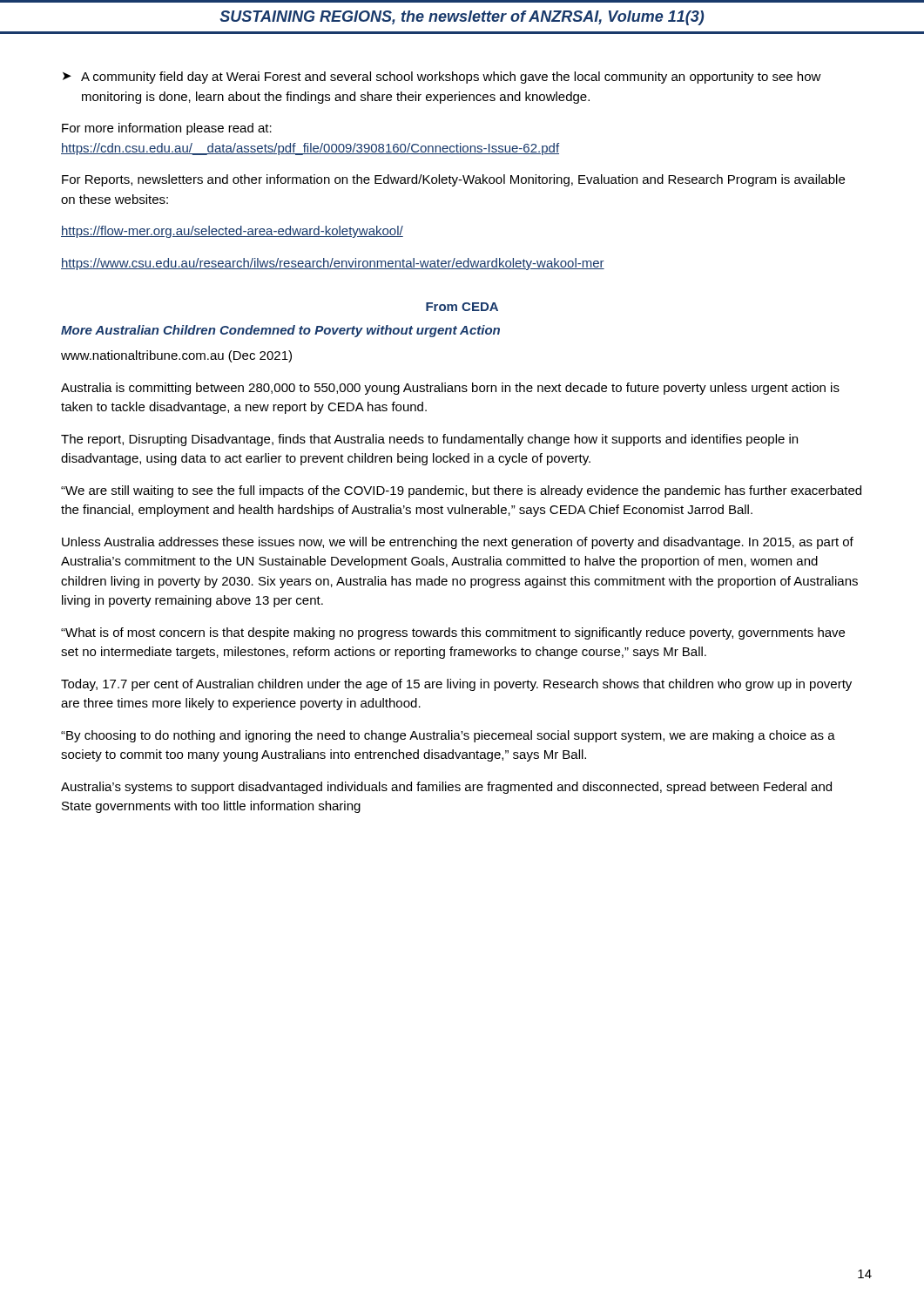Point to the text starting "Australia’s systems to support disadvantaged individuals"
The height and width of the screenshot is (1307, 924).
(447, 796)
